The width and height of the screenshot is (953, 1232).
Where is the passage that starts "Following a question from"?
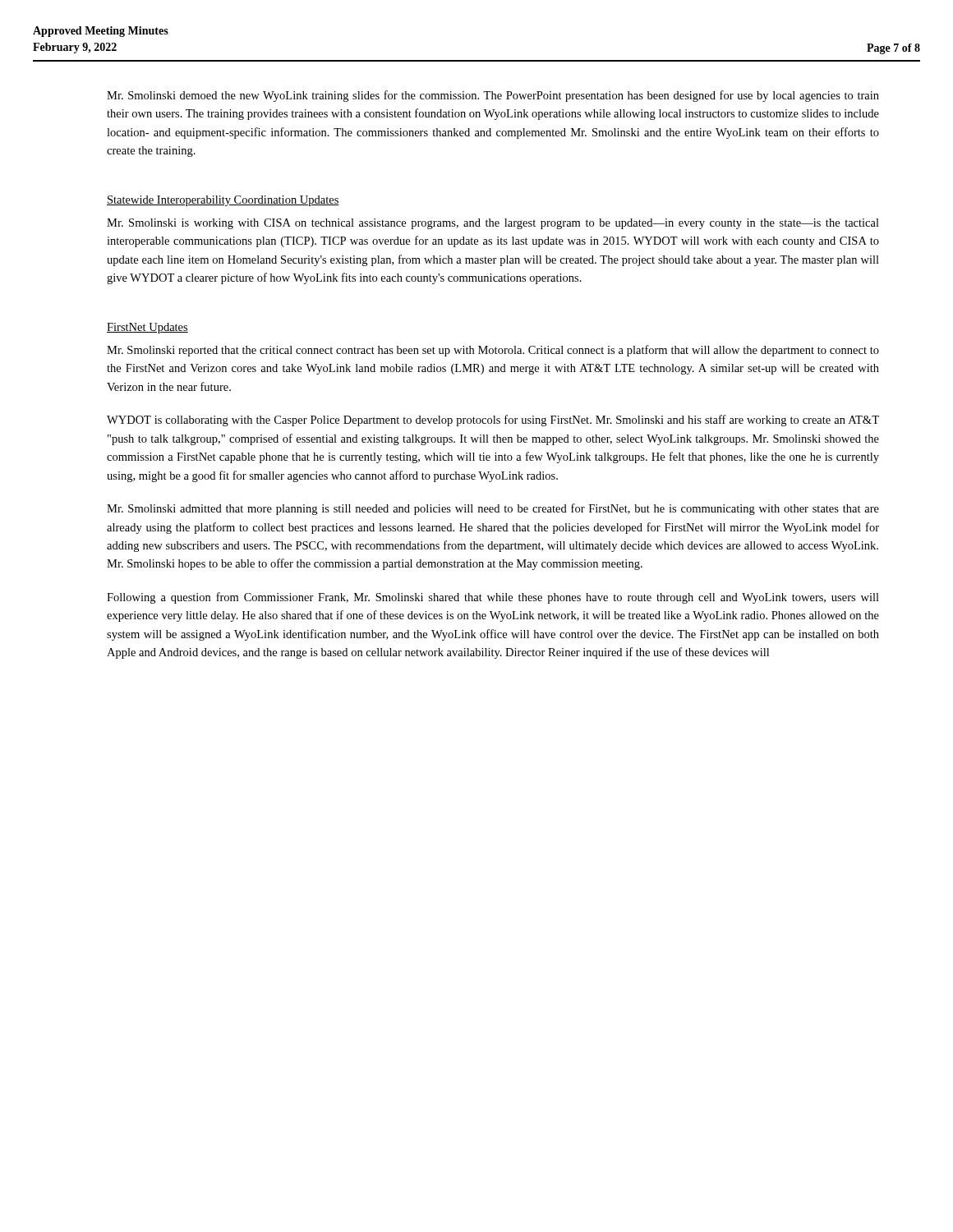(493, 625)
